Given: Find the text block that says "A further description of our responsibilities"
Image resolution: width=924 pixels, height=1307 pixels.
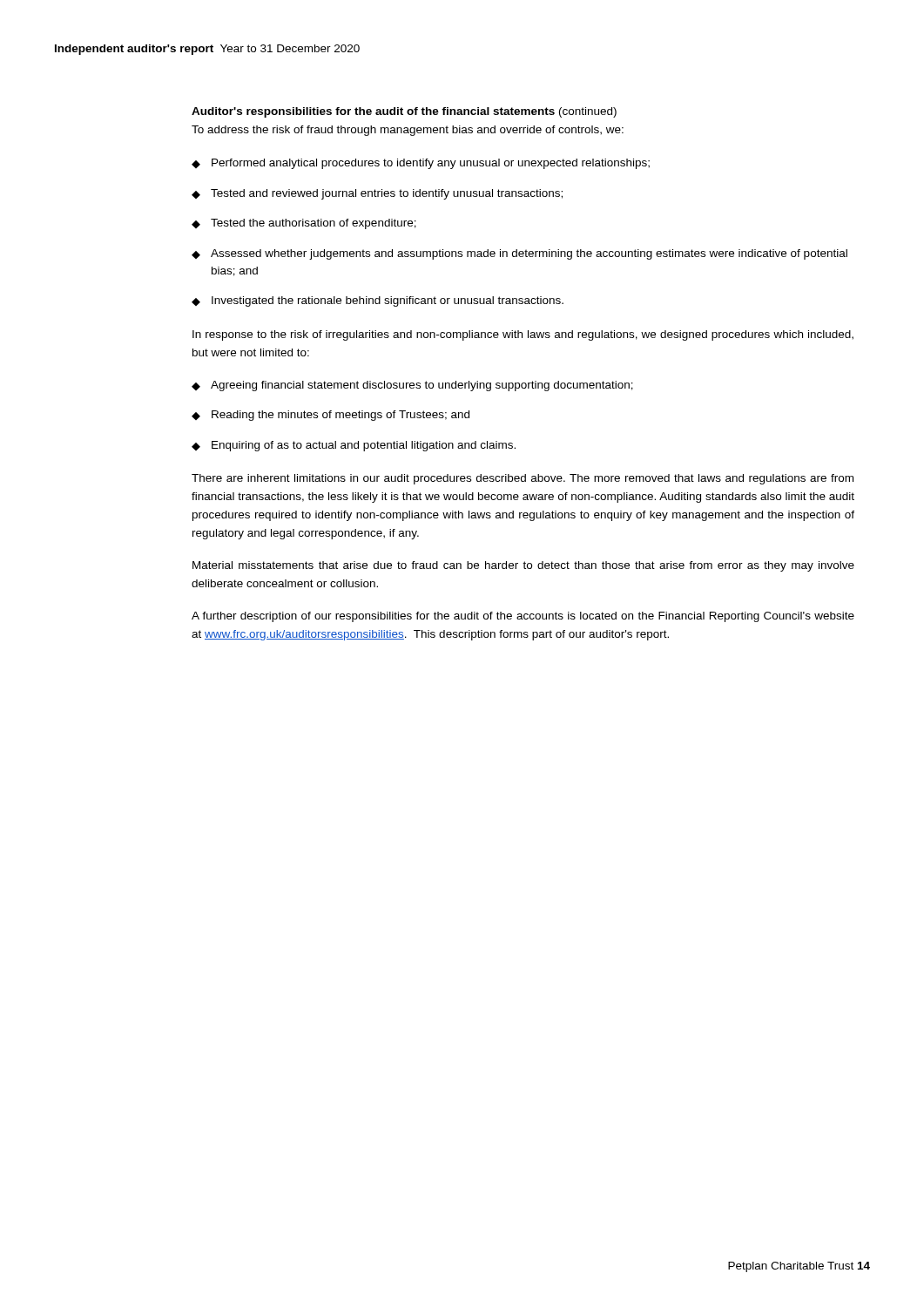Looking at the screenshot, I should coord(523,624).
